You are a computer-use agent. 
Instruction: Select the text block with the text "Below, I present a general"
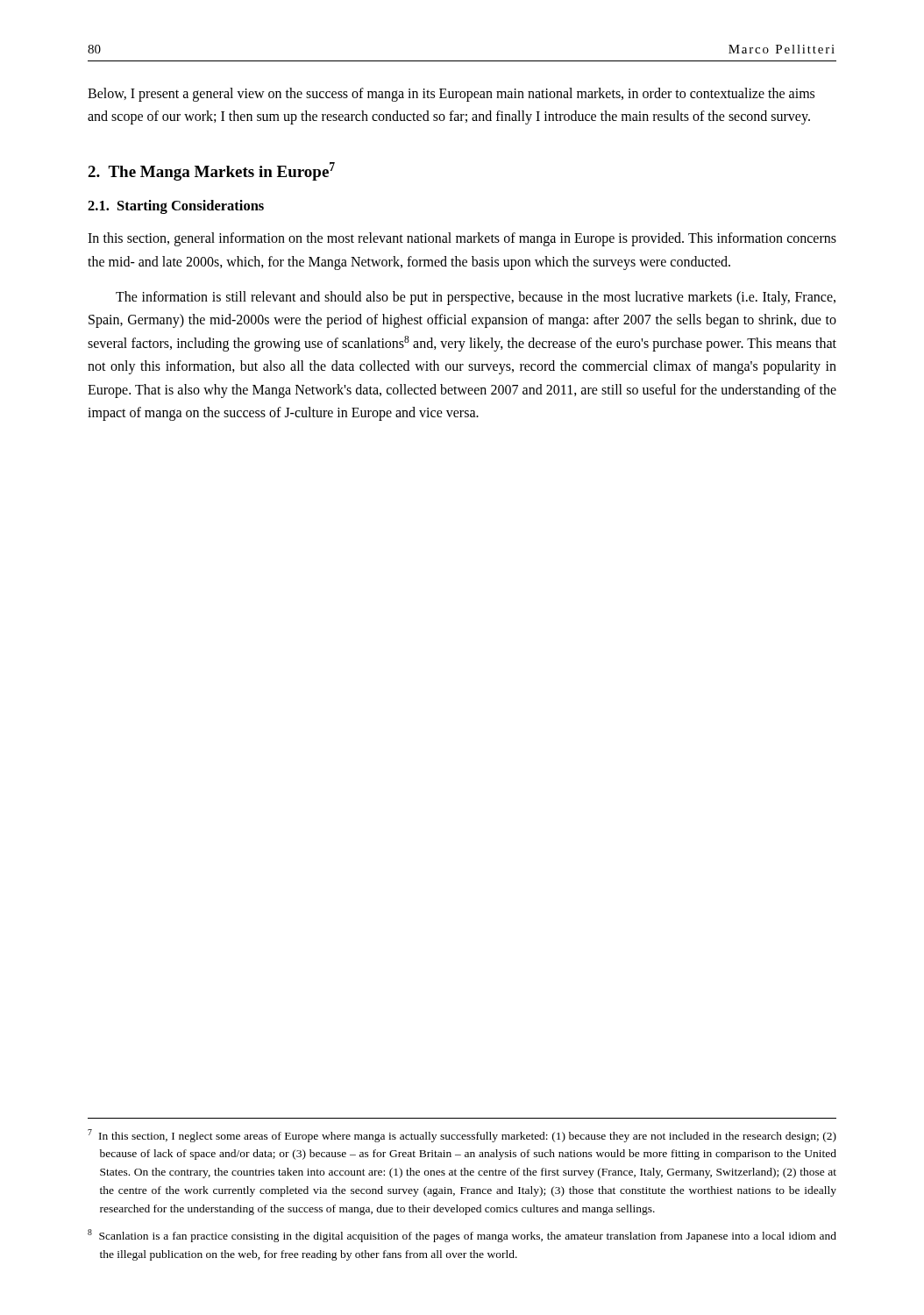click(451, 105)
